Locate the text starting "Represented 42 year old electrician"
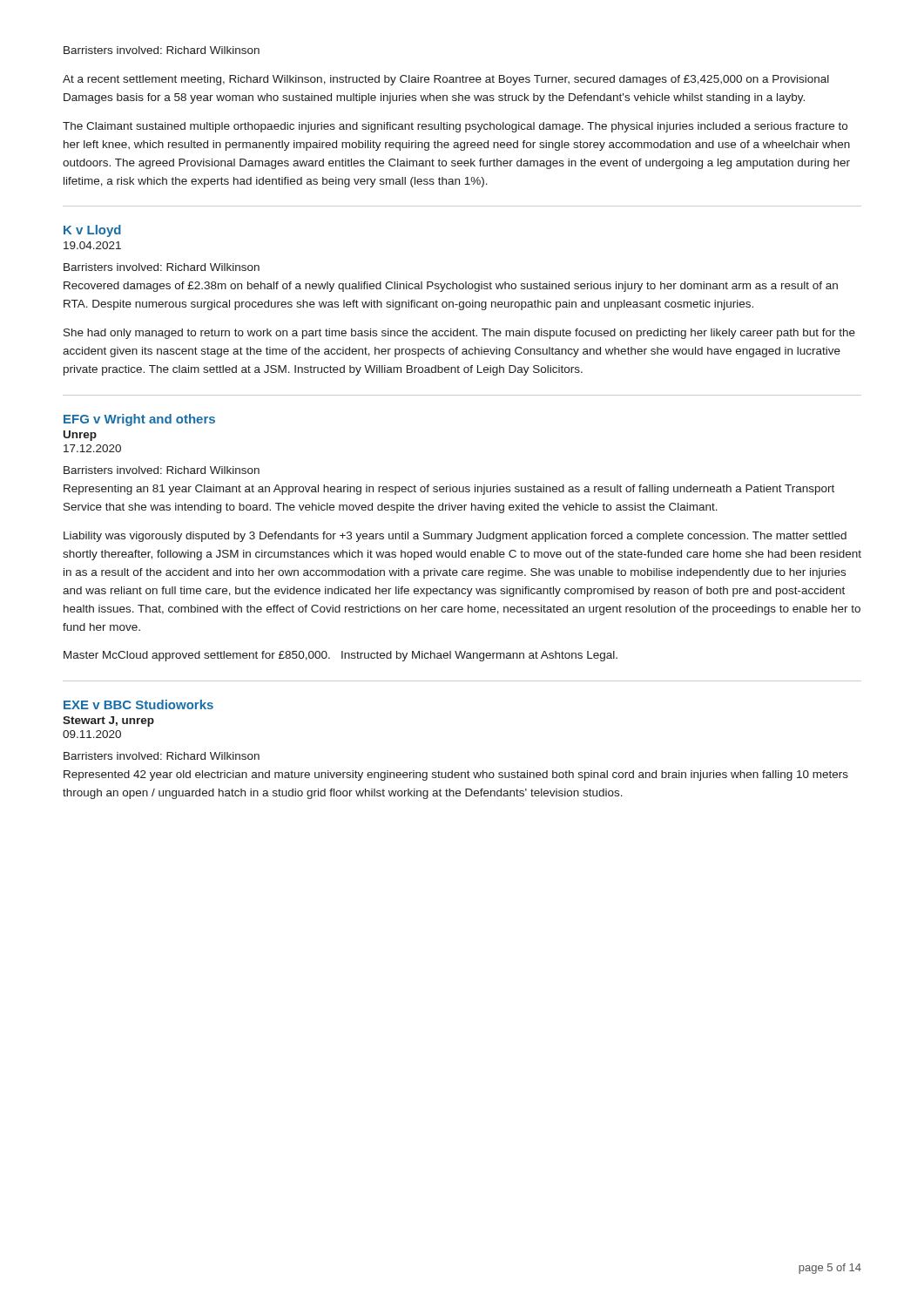The width and height of the screenshot is (924, 1307). click(x=455, y=784)
